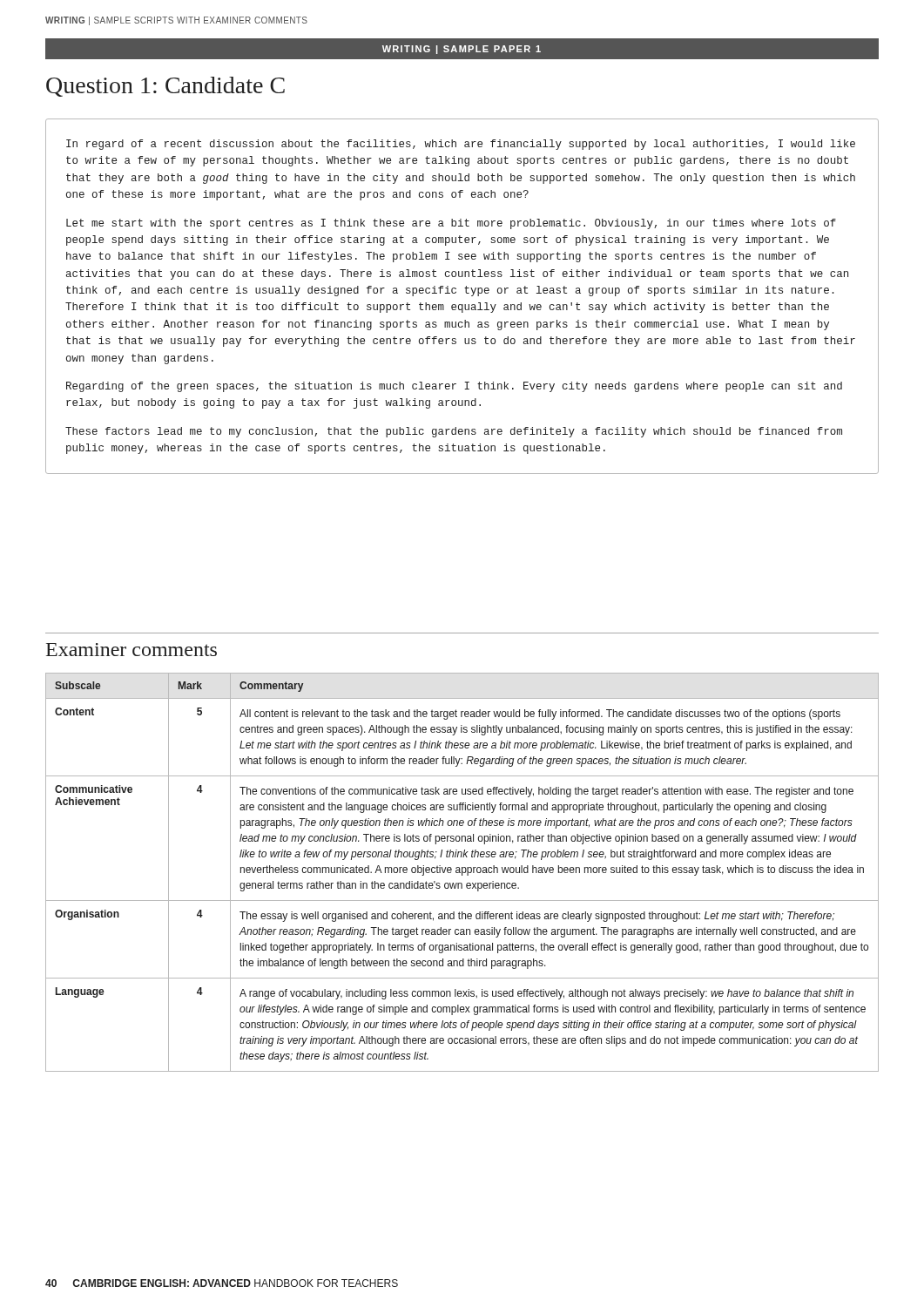Screen dimensions: 1307x924
Task: Find the table that mentions "All content is relevant"
Action: 462,872
